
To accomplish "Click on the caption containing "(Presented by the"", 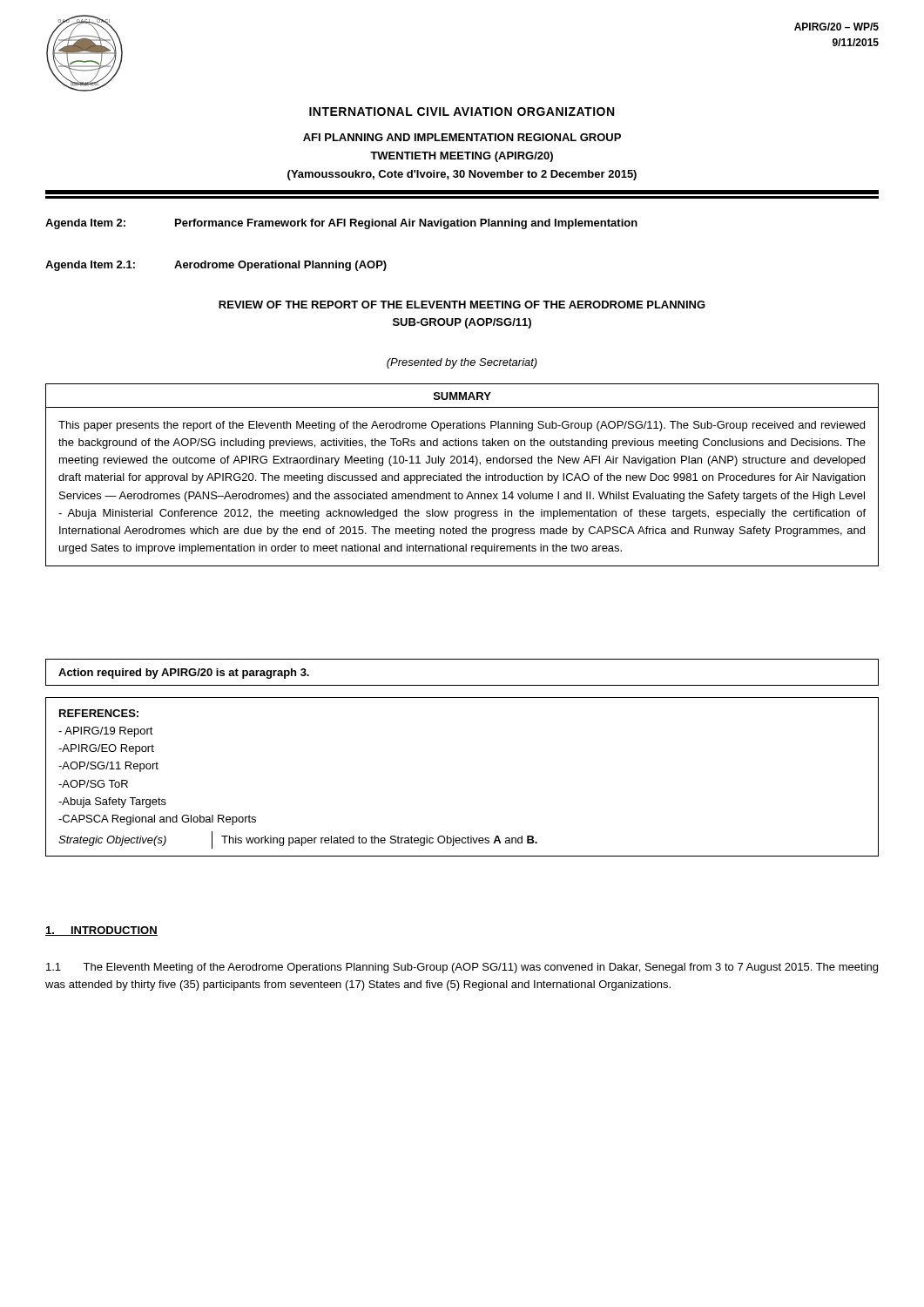I will [x=462, y=362].
